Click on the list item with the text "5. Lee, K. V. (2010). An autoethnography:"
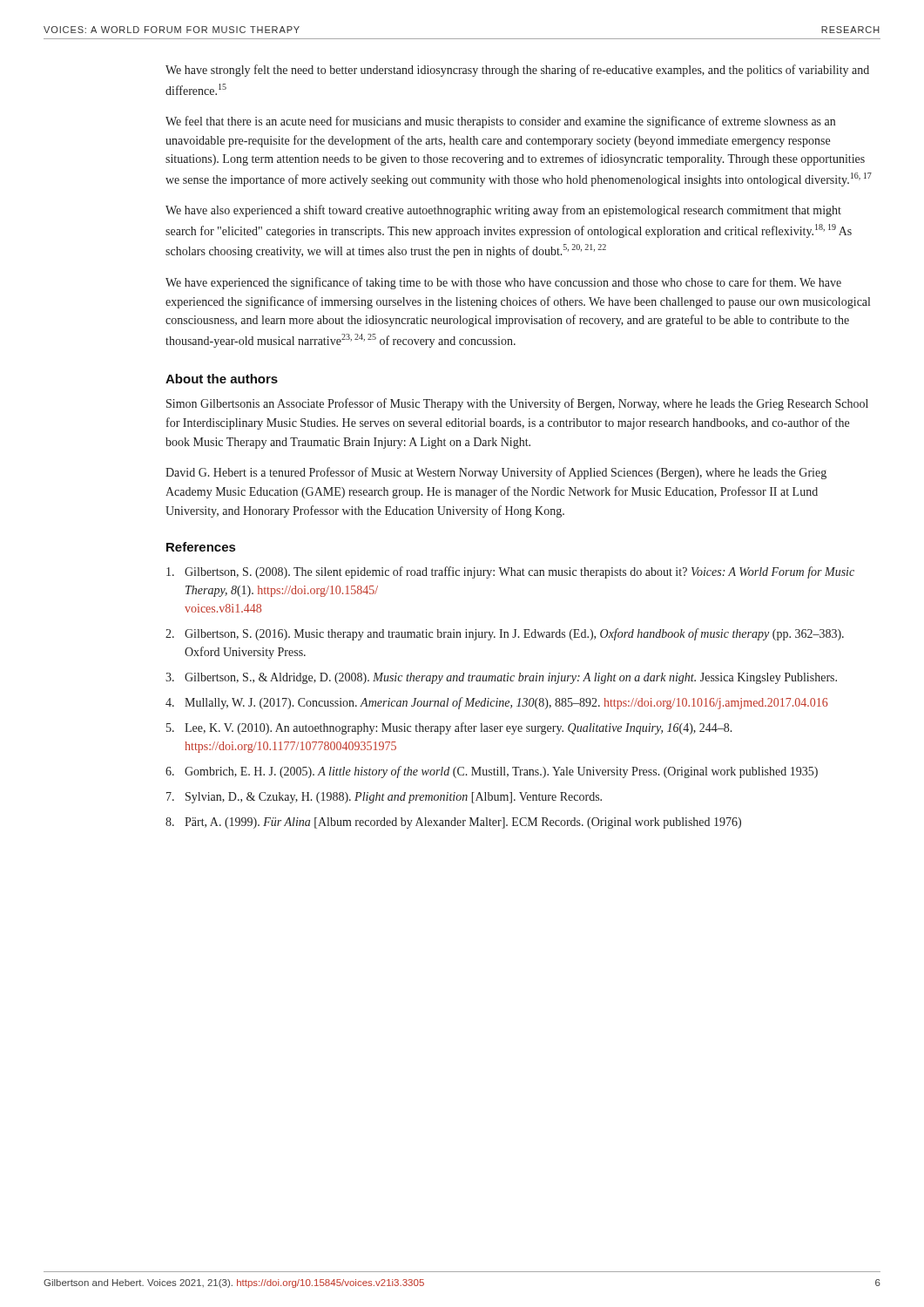The image size is (924, 1307). click(519, 737)
